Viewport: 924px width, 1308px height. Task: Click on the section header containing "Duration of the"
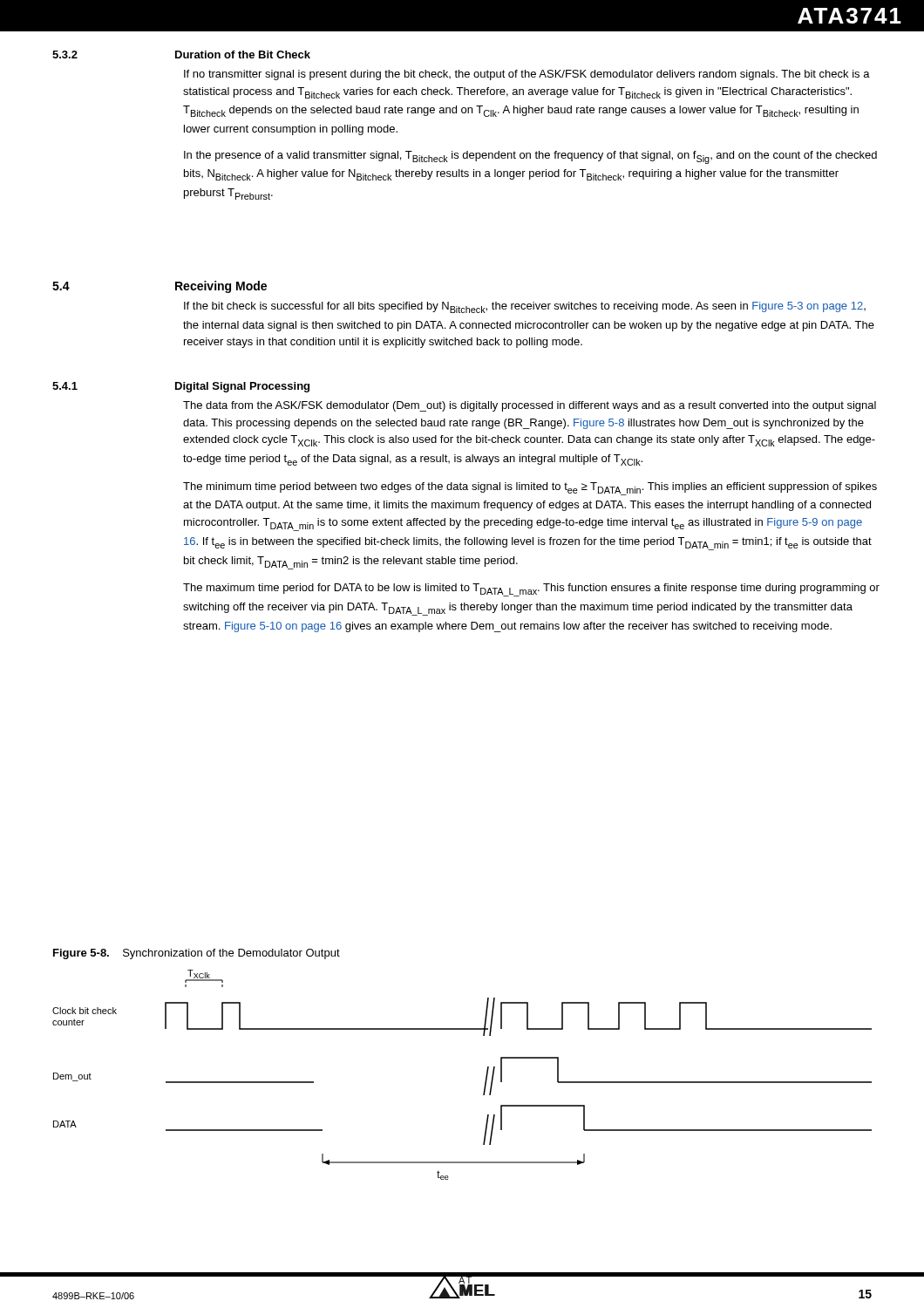242,55
